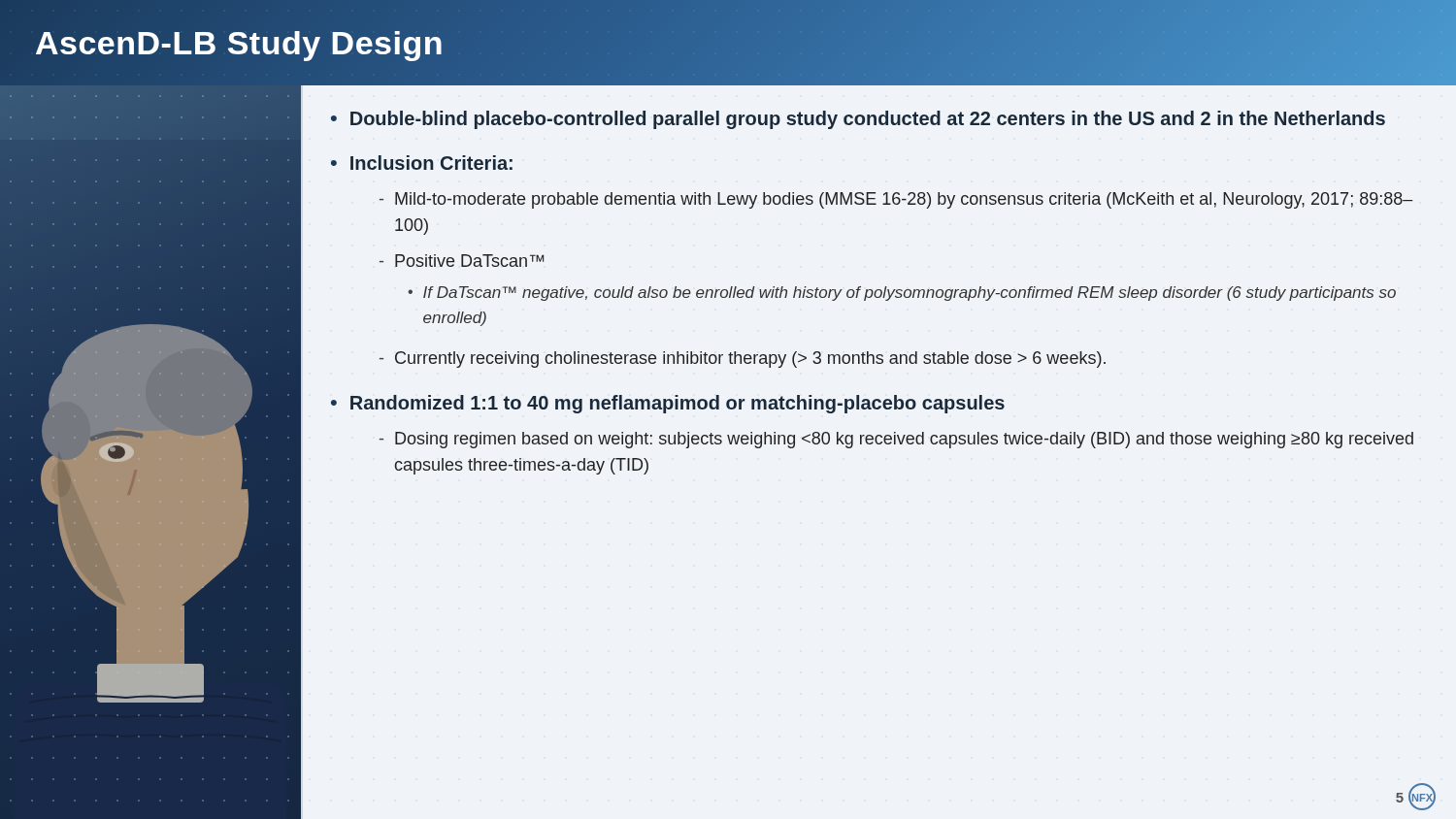Select the list item containing "• If DaTscan™ negative, could also"

[917, 305]
